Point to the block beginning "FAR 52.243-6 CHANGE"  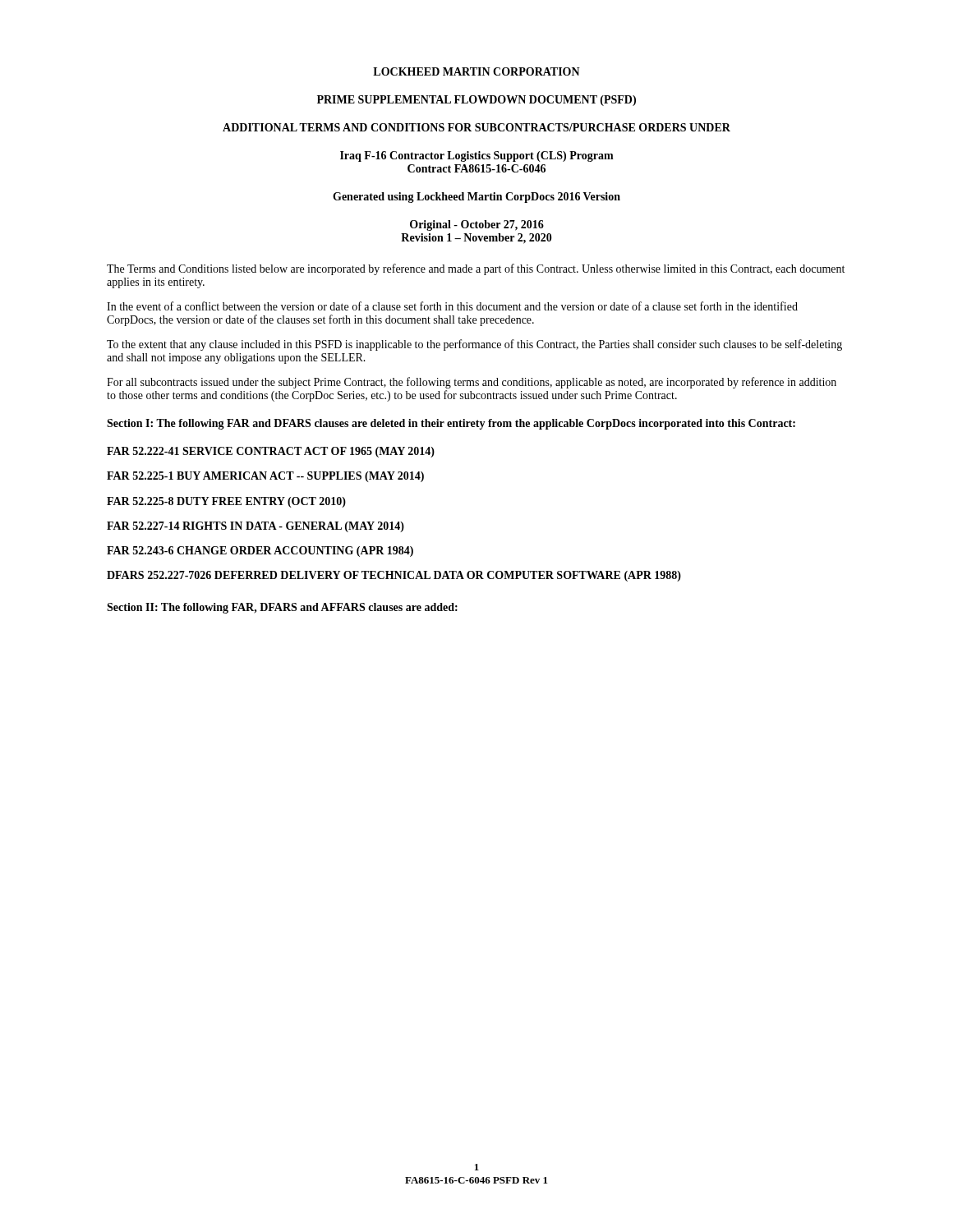point(260,551)
